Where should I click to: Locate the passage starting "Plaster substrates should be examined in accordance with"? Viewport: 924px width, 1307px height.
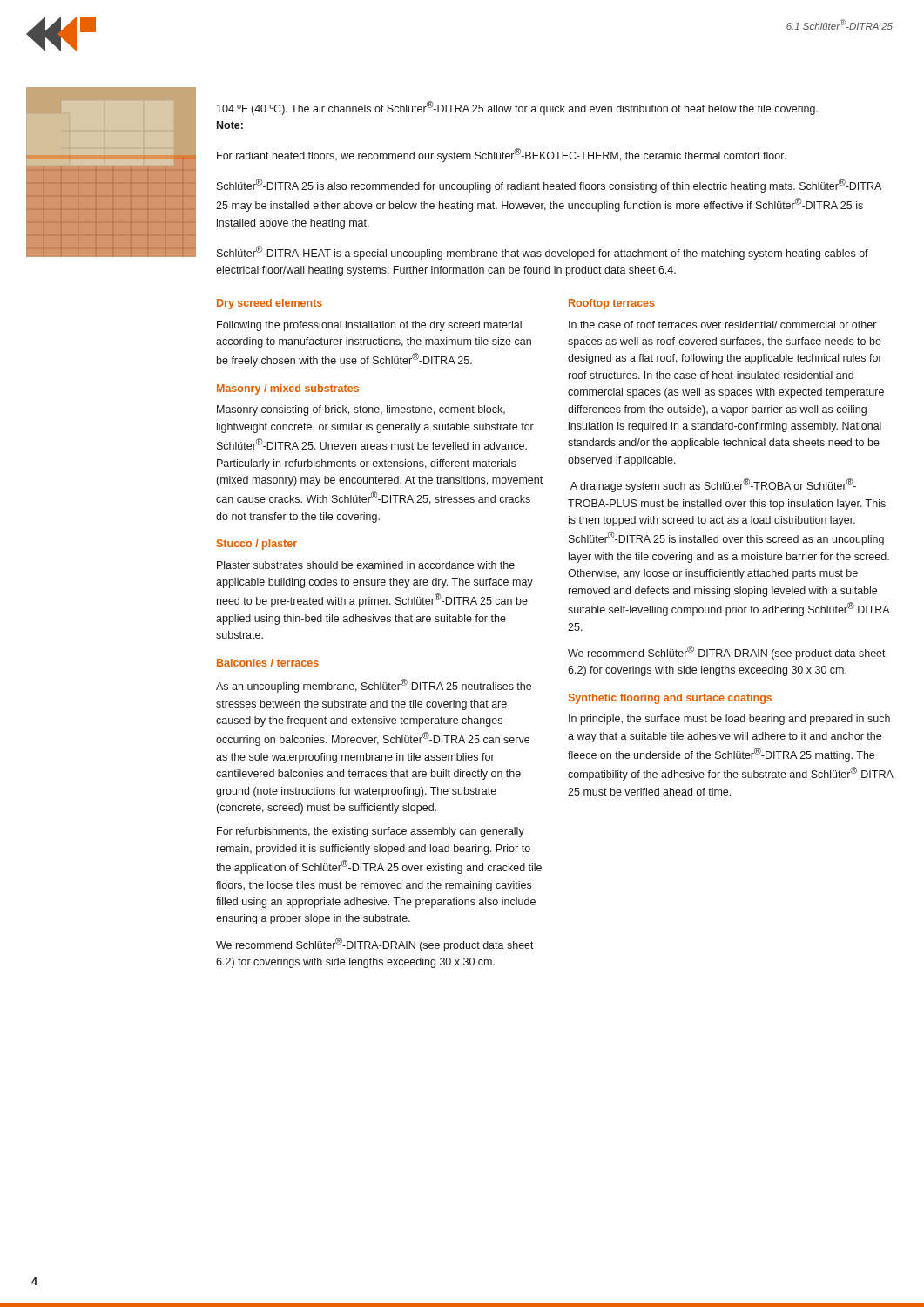tap(380, 601)
